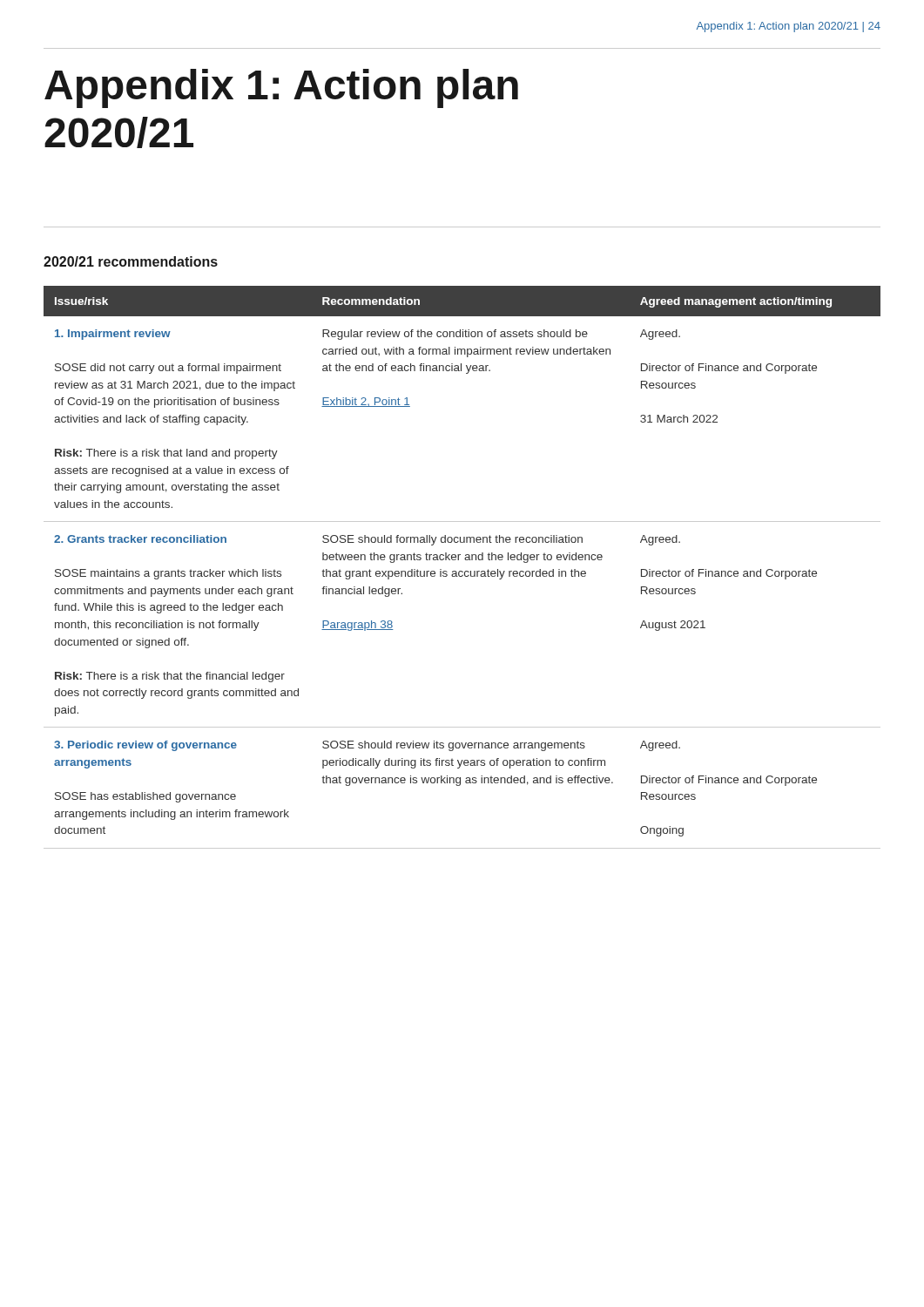Viewport: 924px width, 1307px height.
Task: Find the table that mentions "Agreed. Director of Finance and"
Action: [462, 567]
